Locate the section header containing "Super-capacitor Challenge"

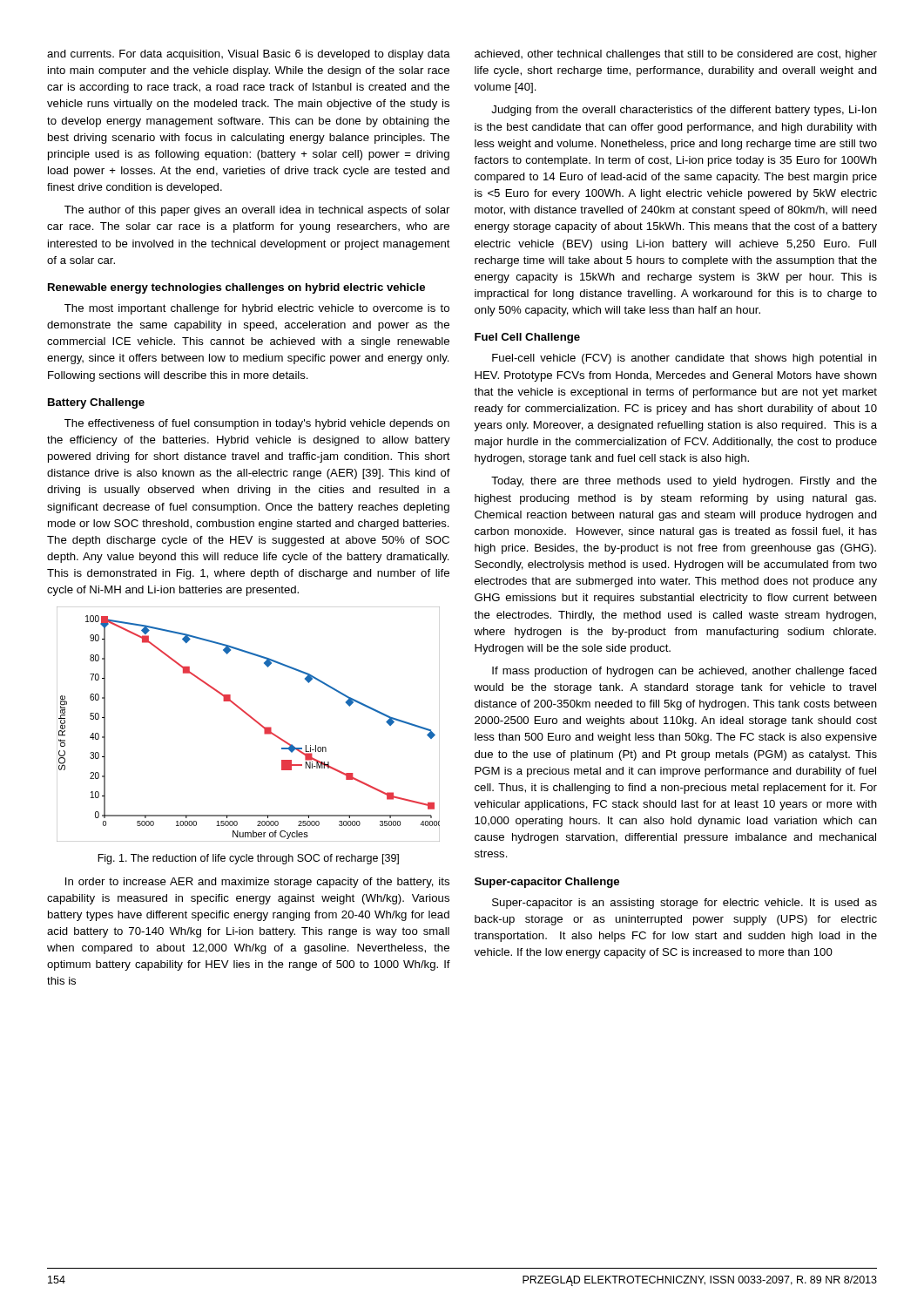point(547,881)
